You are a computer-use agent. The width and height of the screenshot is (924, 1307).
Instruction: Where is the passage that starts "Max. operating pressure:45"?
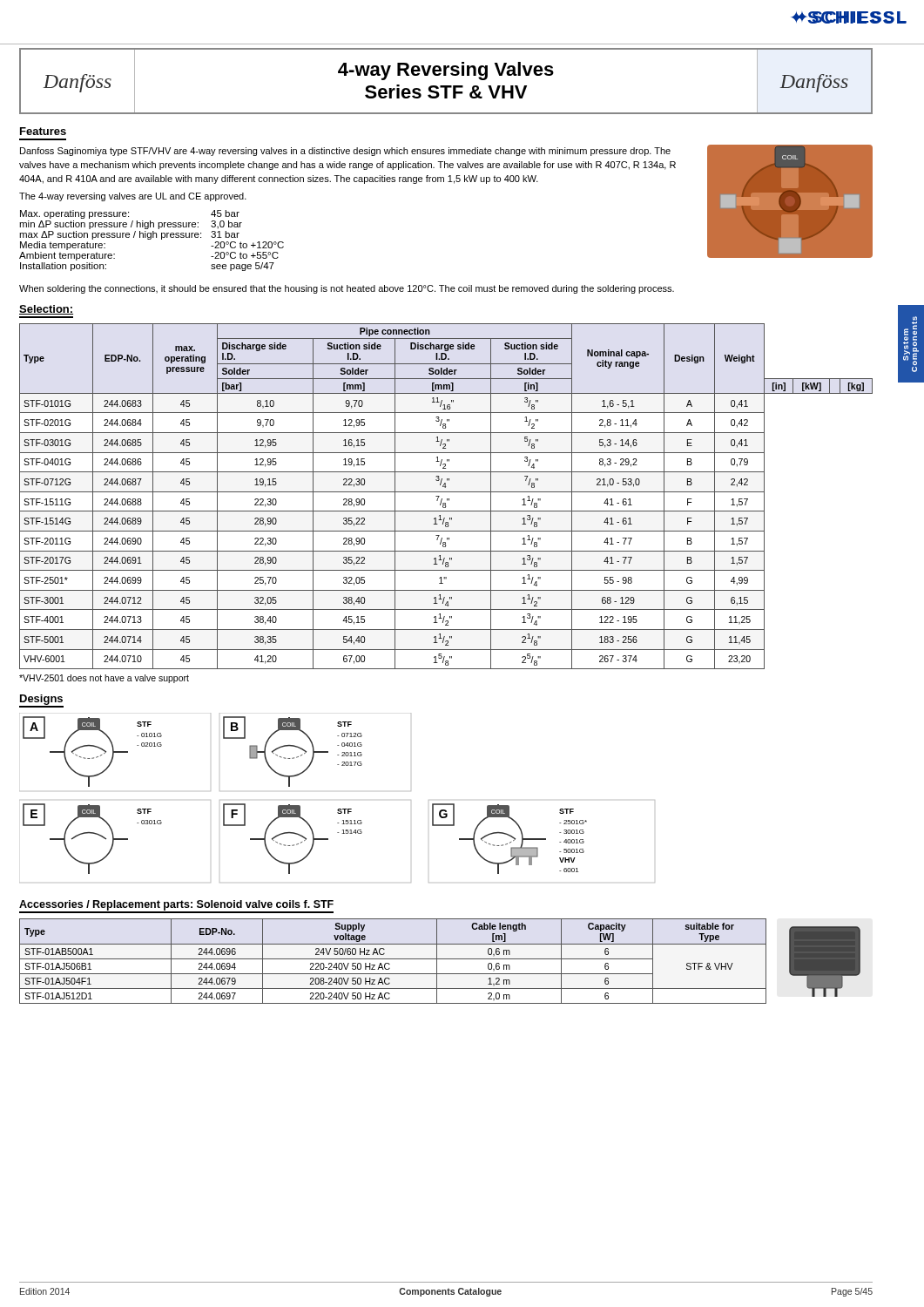click(156, 239)
